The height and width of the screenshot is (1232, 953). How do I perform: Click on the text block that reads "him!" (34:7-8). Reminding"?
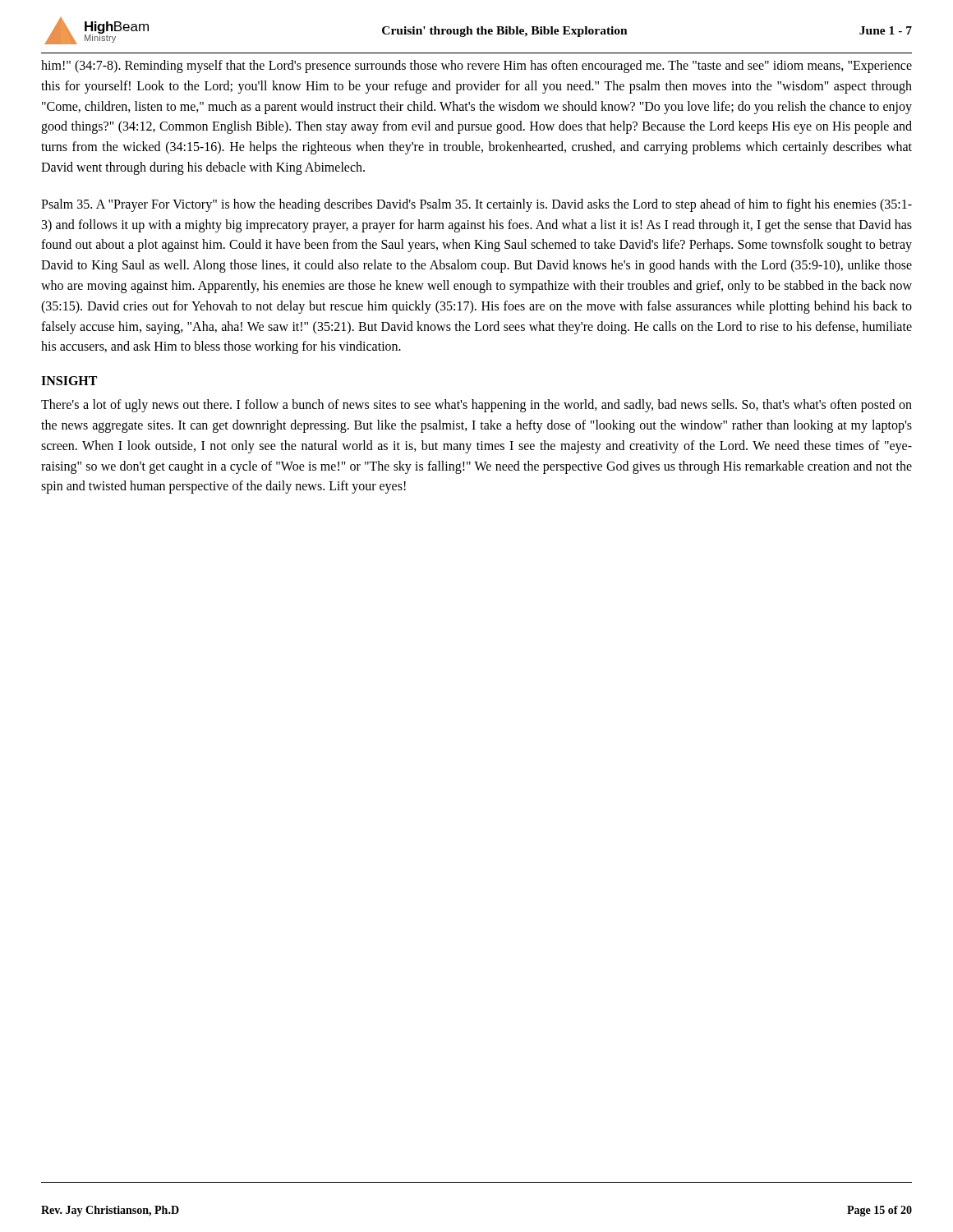(476, 116)
